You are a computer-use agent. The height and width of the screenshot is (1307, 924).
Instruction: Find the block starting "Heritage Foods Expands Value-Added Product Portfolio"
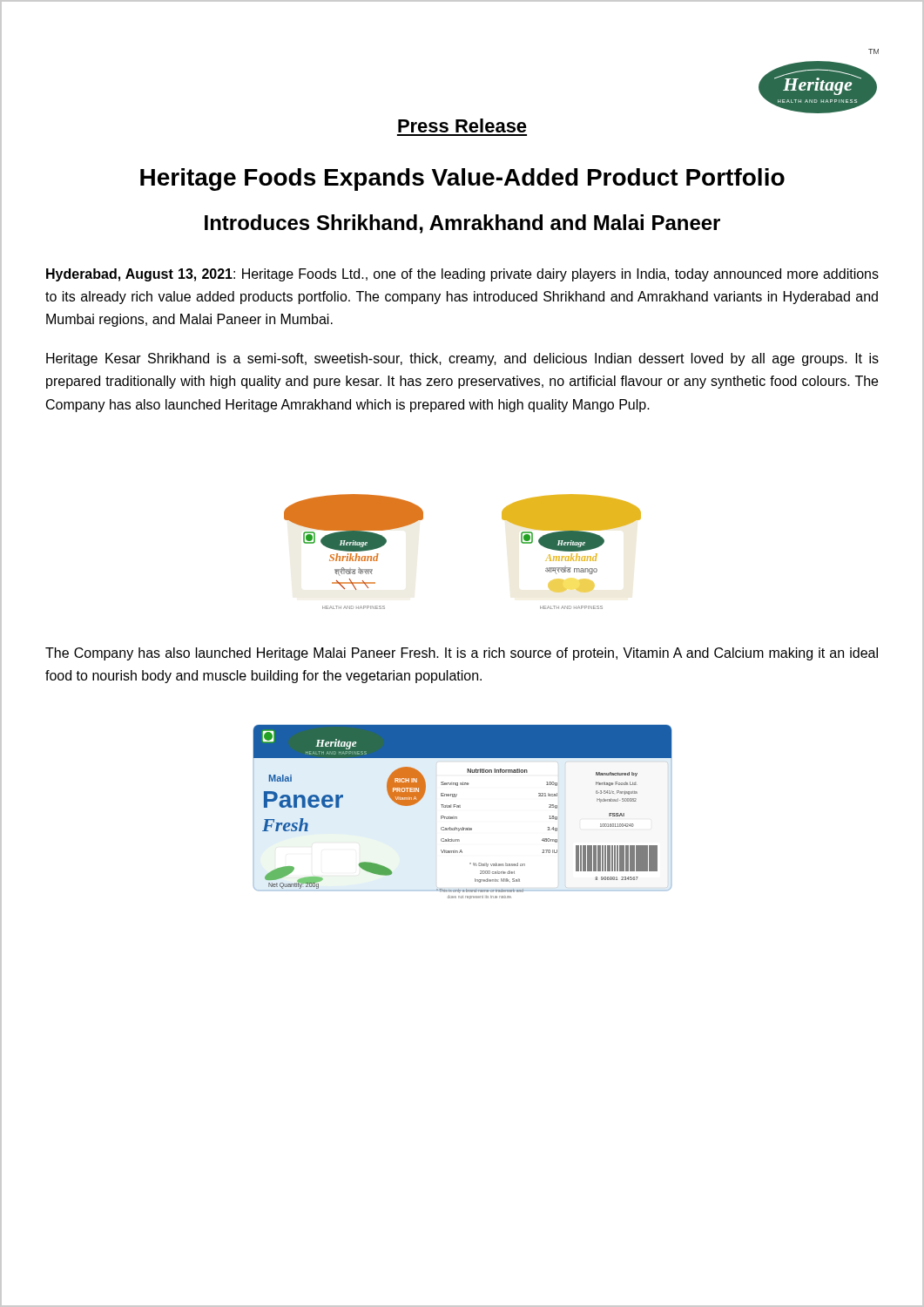pyautogui.click(x=462, y=177)
